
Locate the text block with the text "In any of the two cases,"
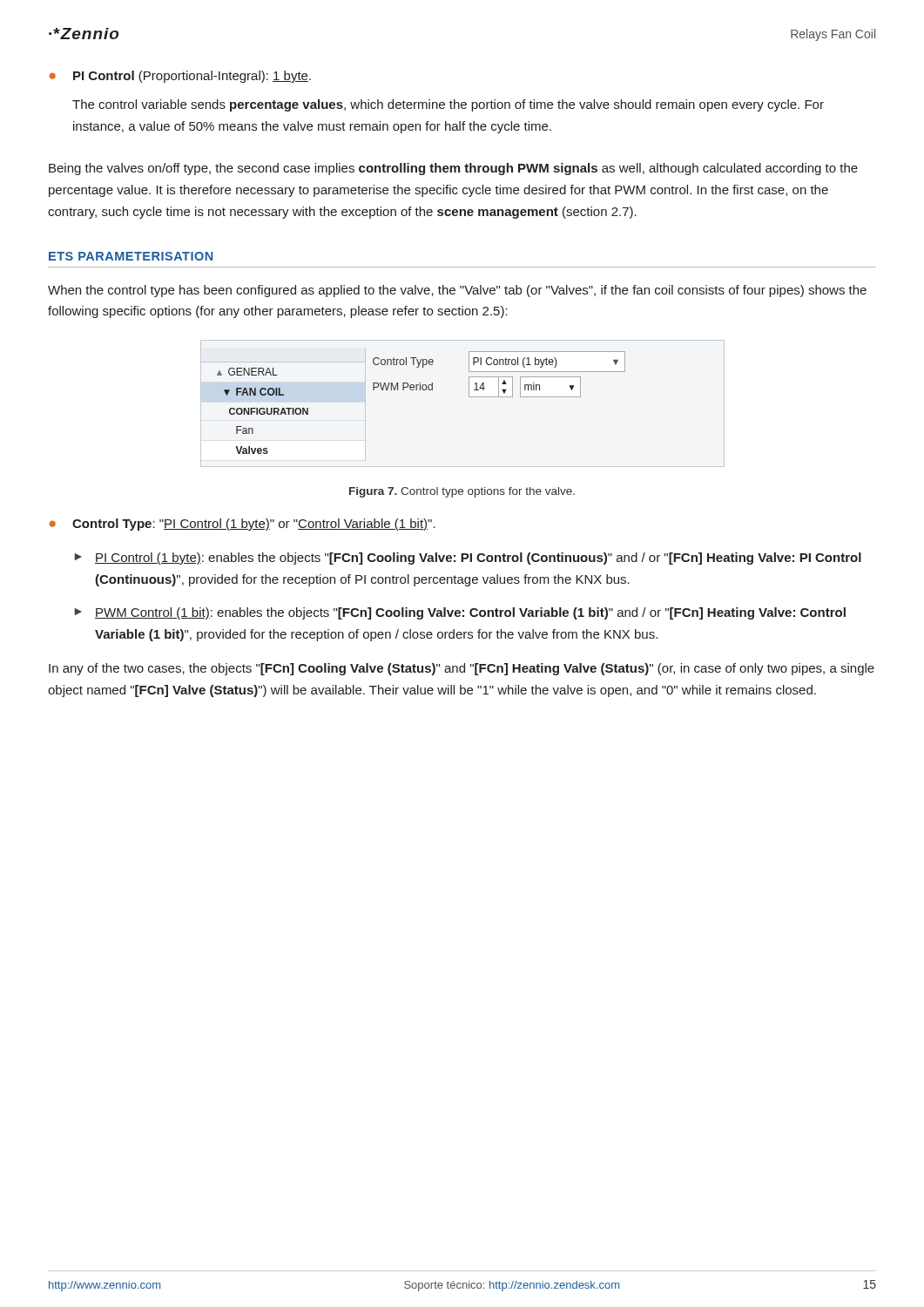pyautogui.click(x=461, y=678)
